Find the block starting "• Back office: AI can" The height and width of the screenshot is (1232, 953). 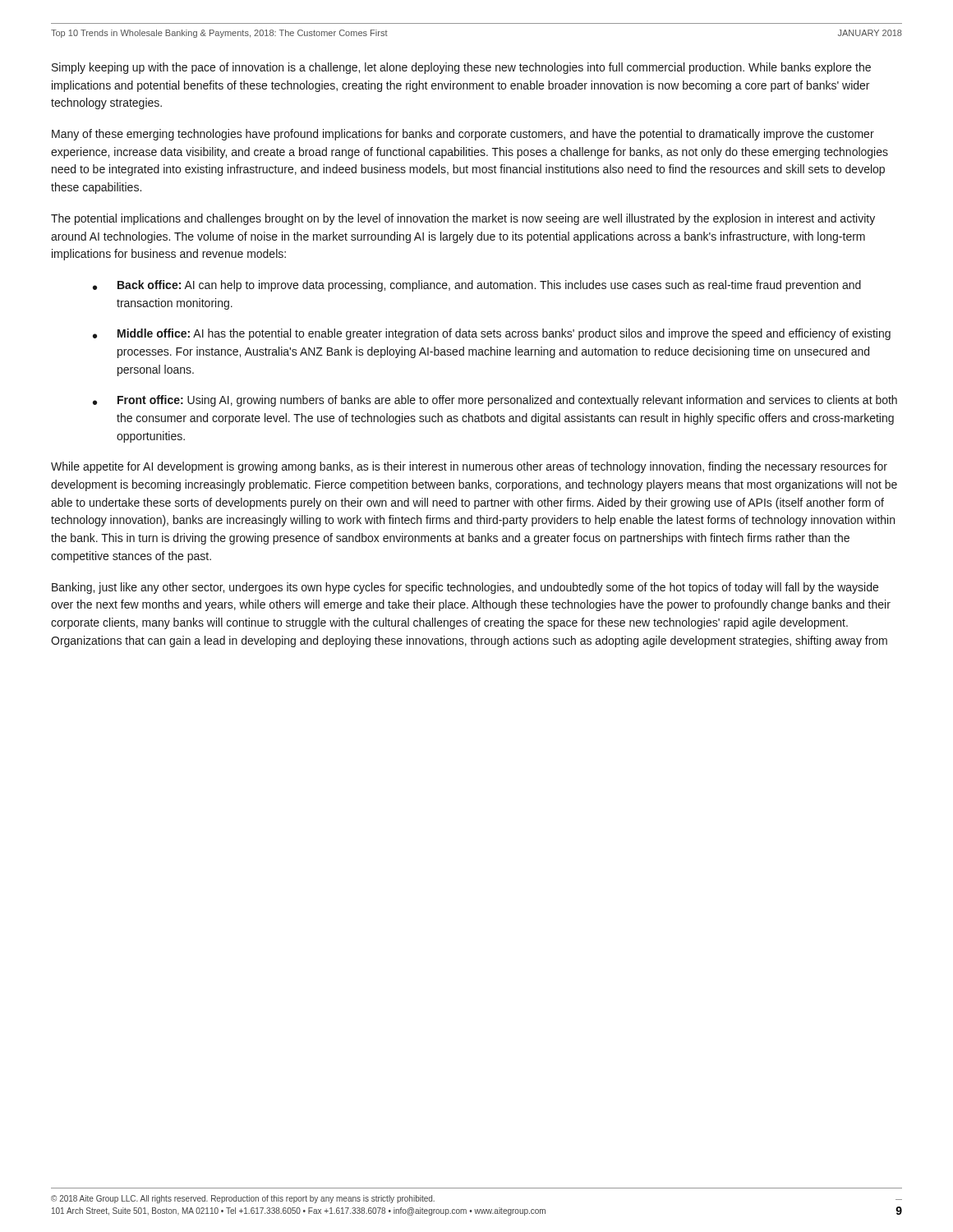click(x=497, y=295)
